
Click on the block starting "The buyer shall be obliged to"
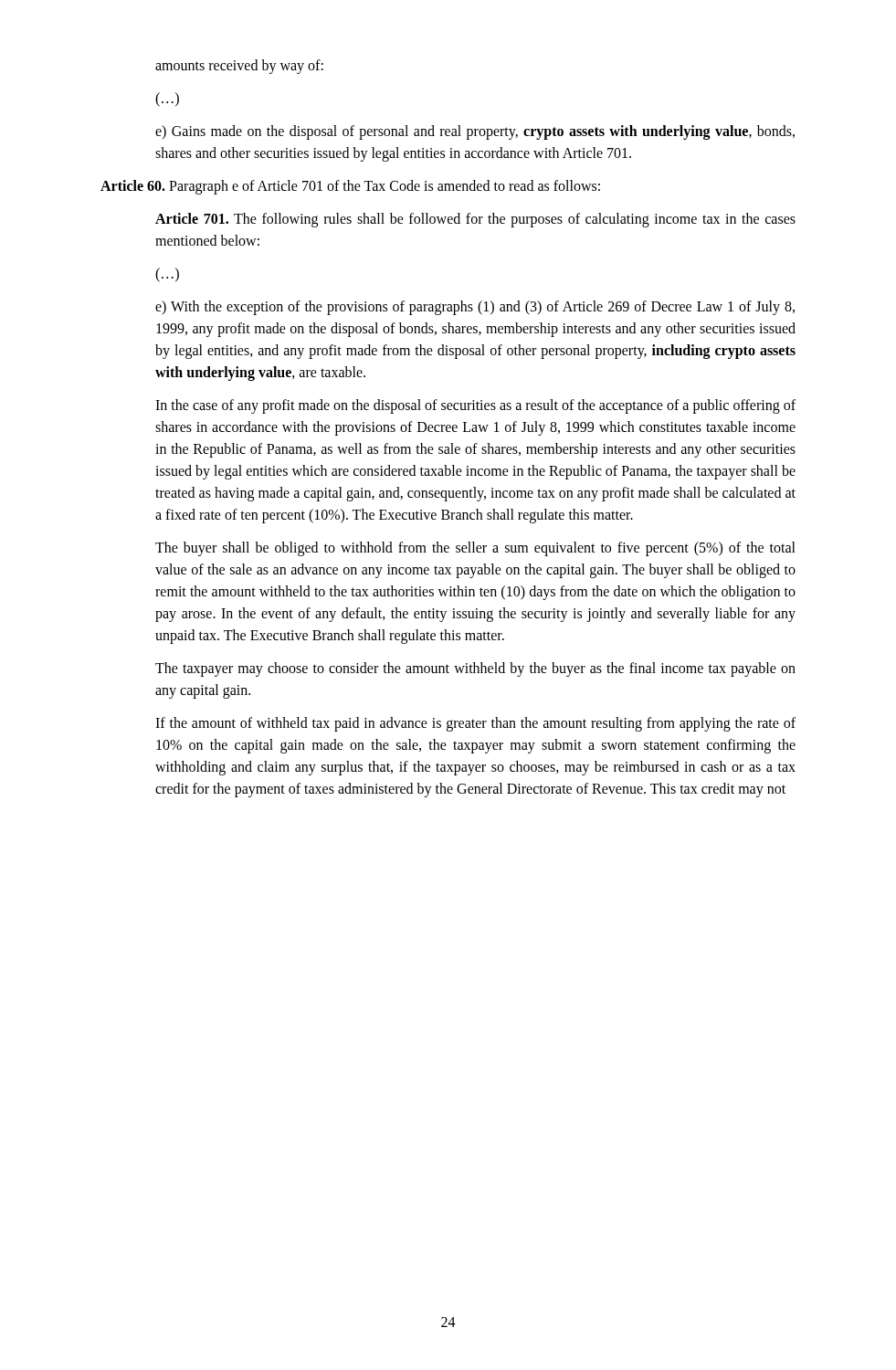click(x=475, y=591)
